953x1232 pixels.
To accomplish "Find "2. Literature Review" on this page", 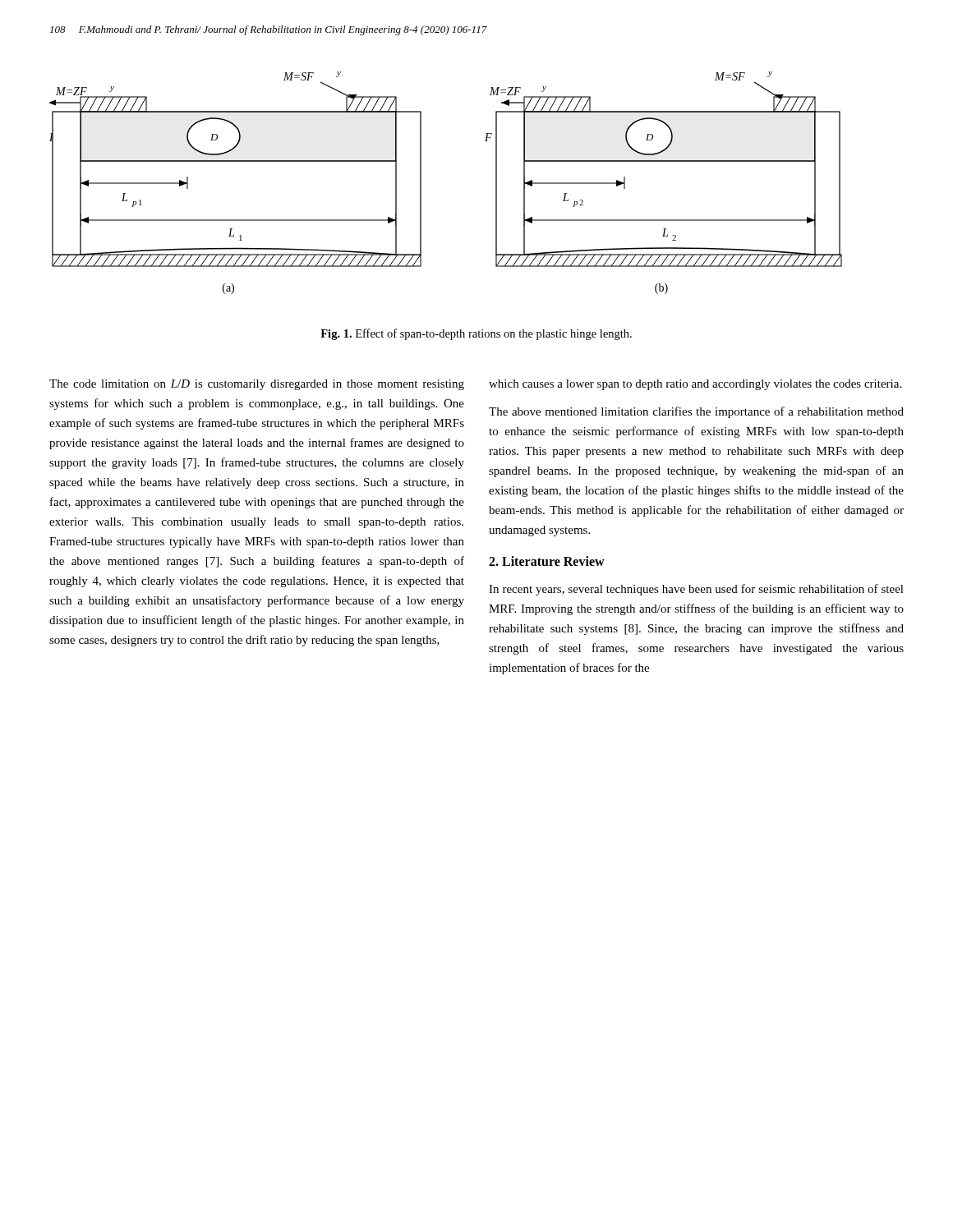I will [547, 561].
